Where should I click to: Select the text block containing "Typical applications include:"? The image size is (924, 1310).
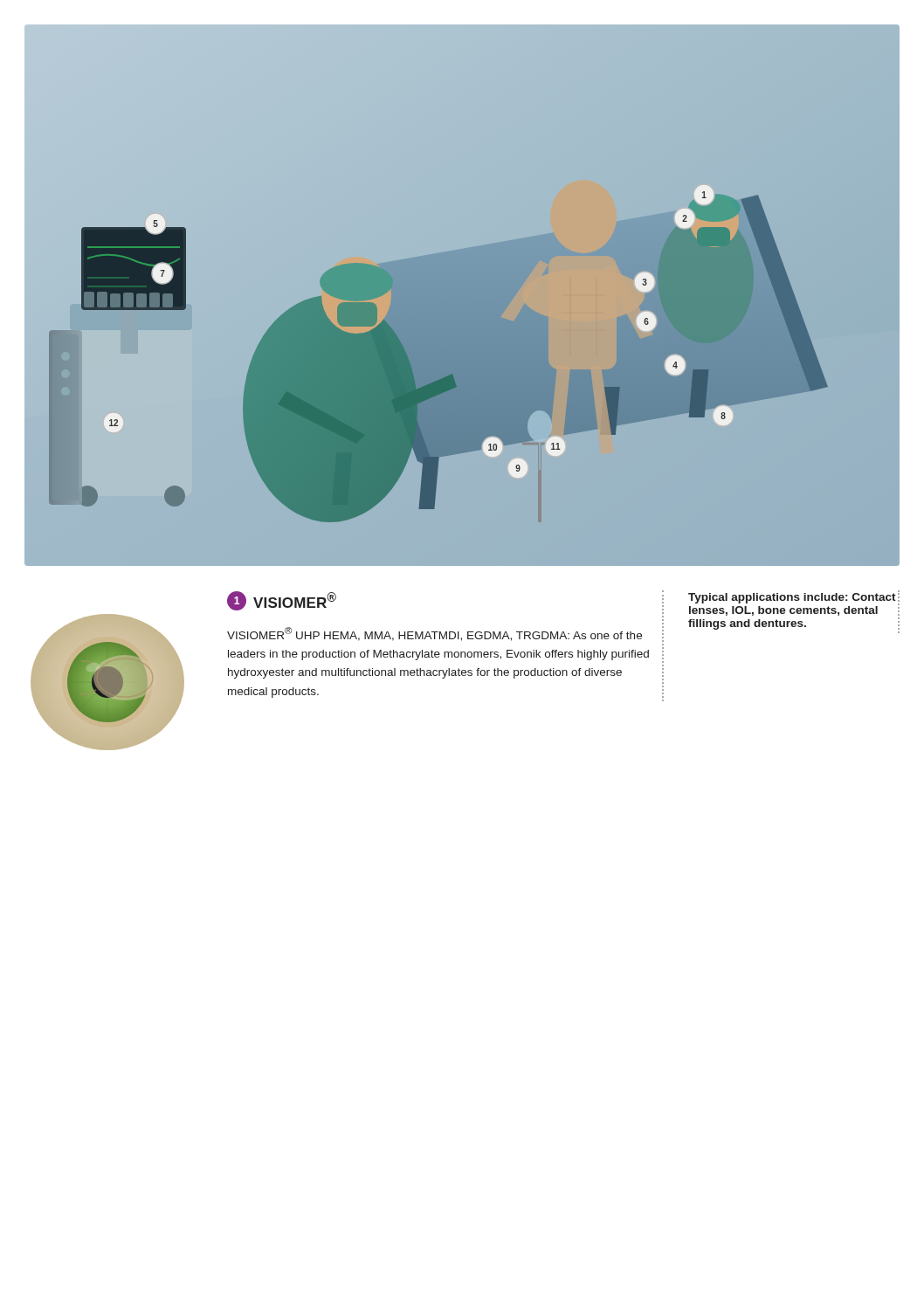[x=793, y=610]
